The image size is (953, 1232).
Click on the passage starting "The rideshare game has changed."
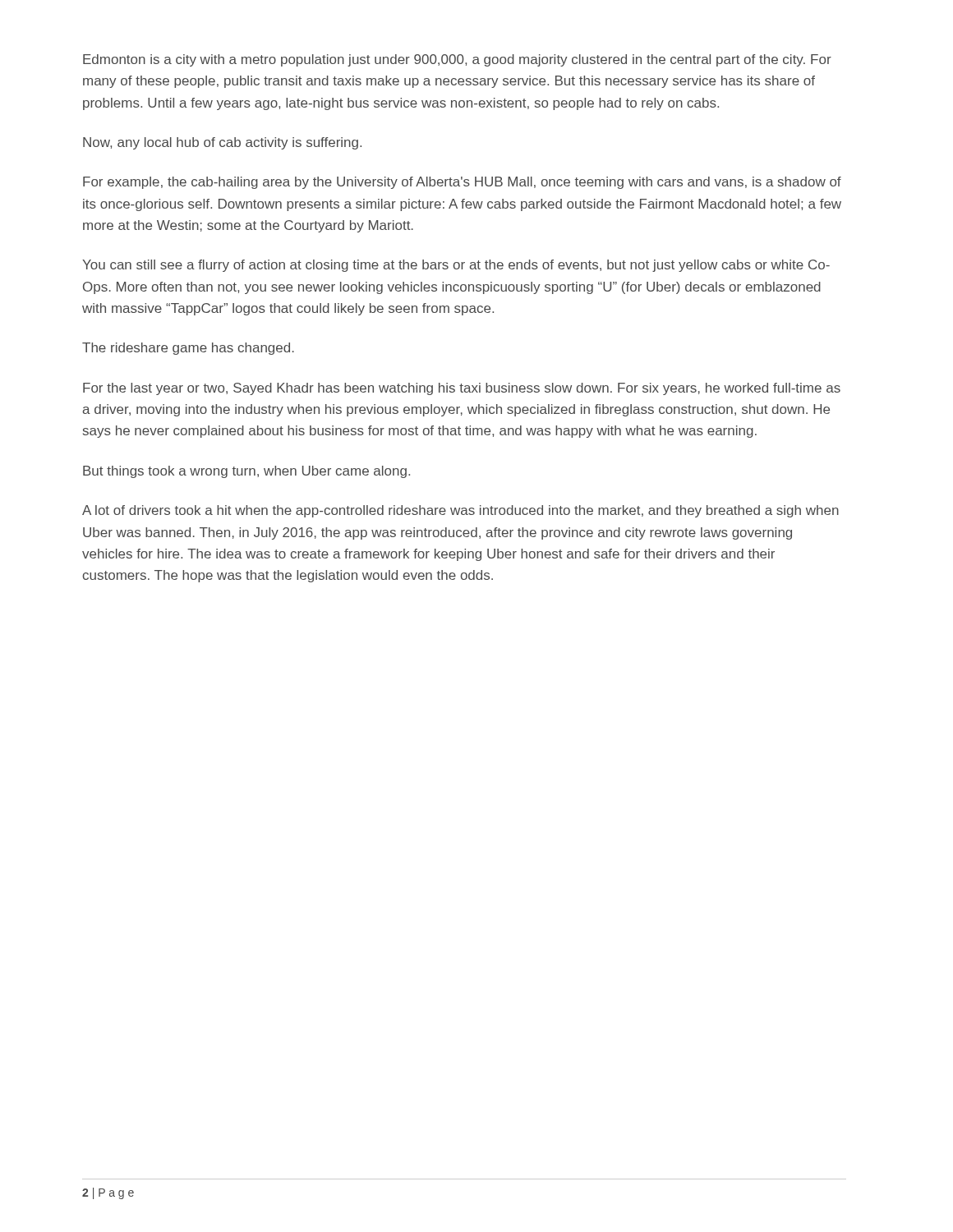pyautogui.click(x=189, y=348)
